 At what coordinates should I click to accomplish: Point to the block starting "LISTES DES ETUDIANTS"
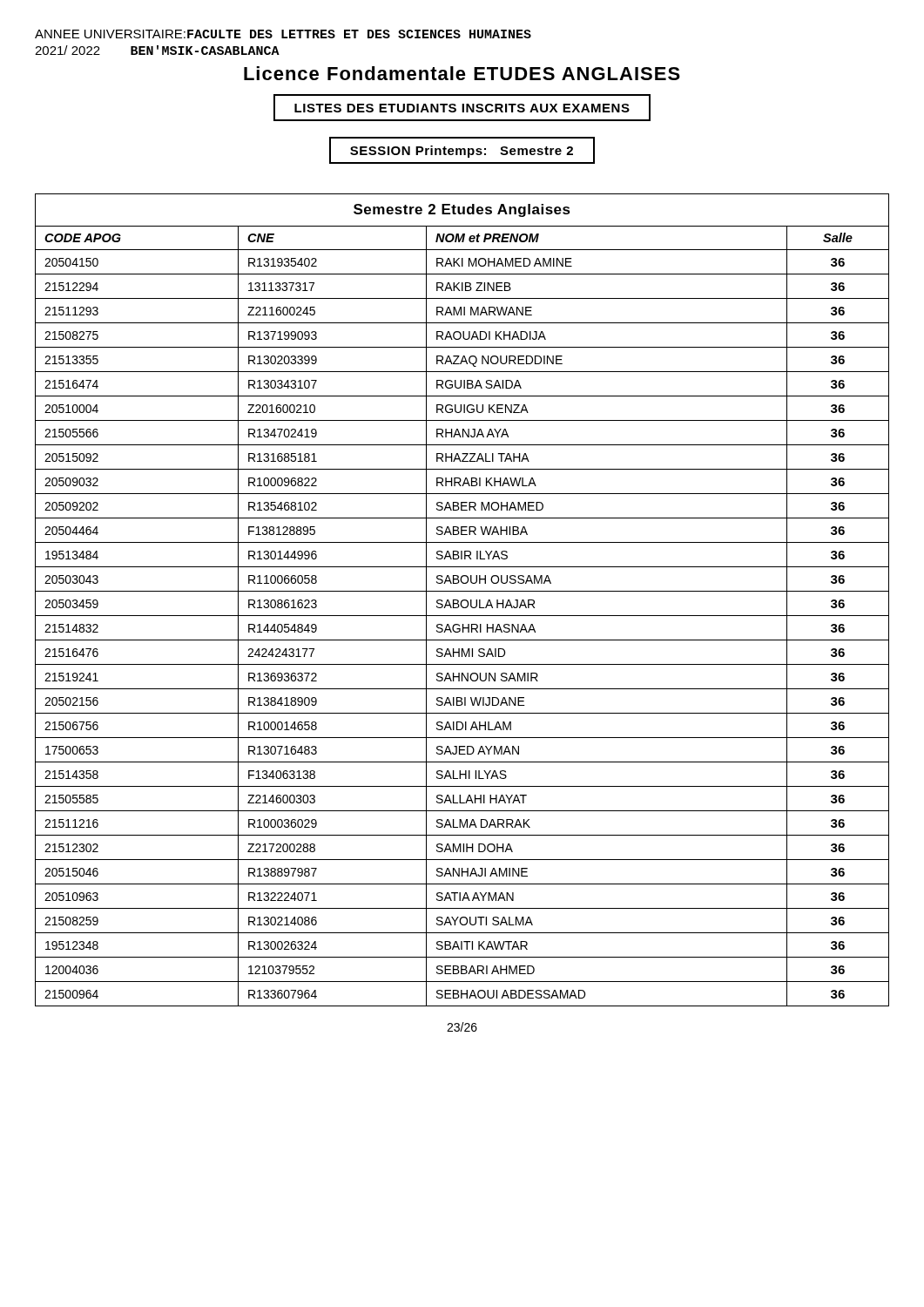coord(462,108)
